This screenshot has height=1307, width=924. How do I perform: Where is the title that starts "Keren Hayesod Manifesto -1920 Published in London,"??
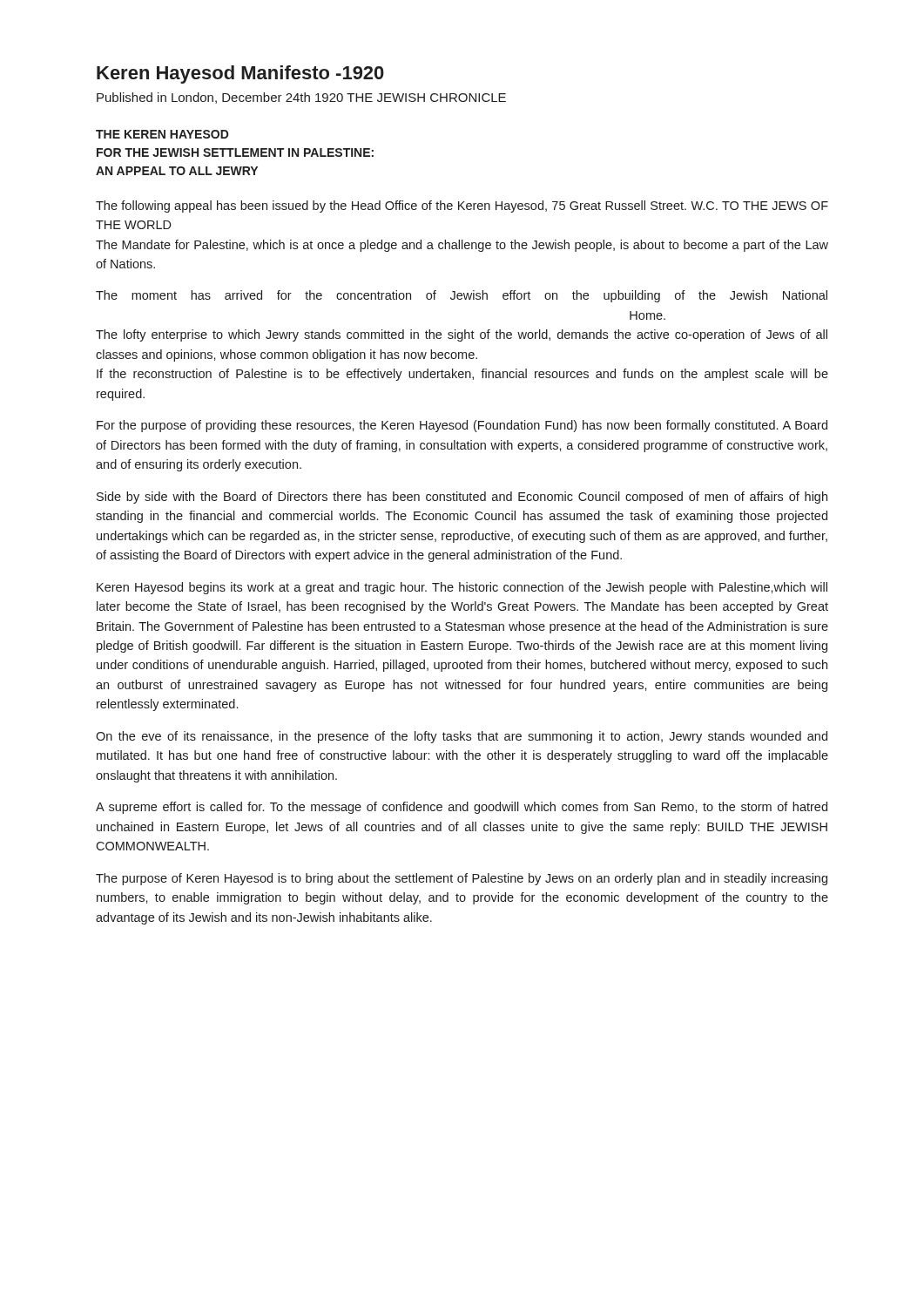462,84
